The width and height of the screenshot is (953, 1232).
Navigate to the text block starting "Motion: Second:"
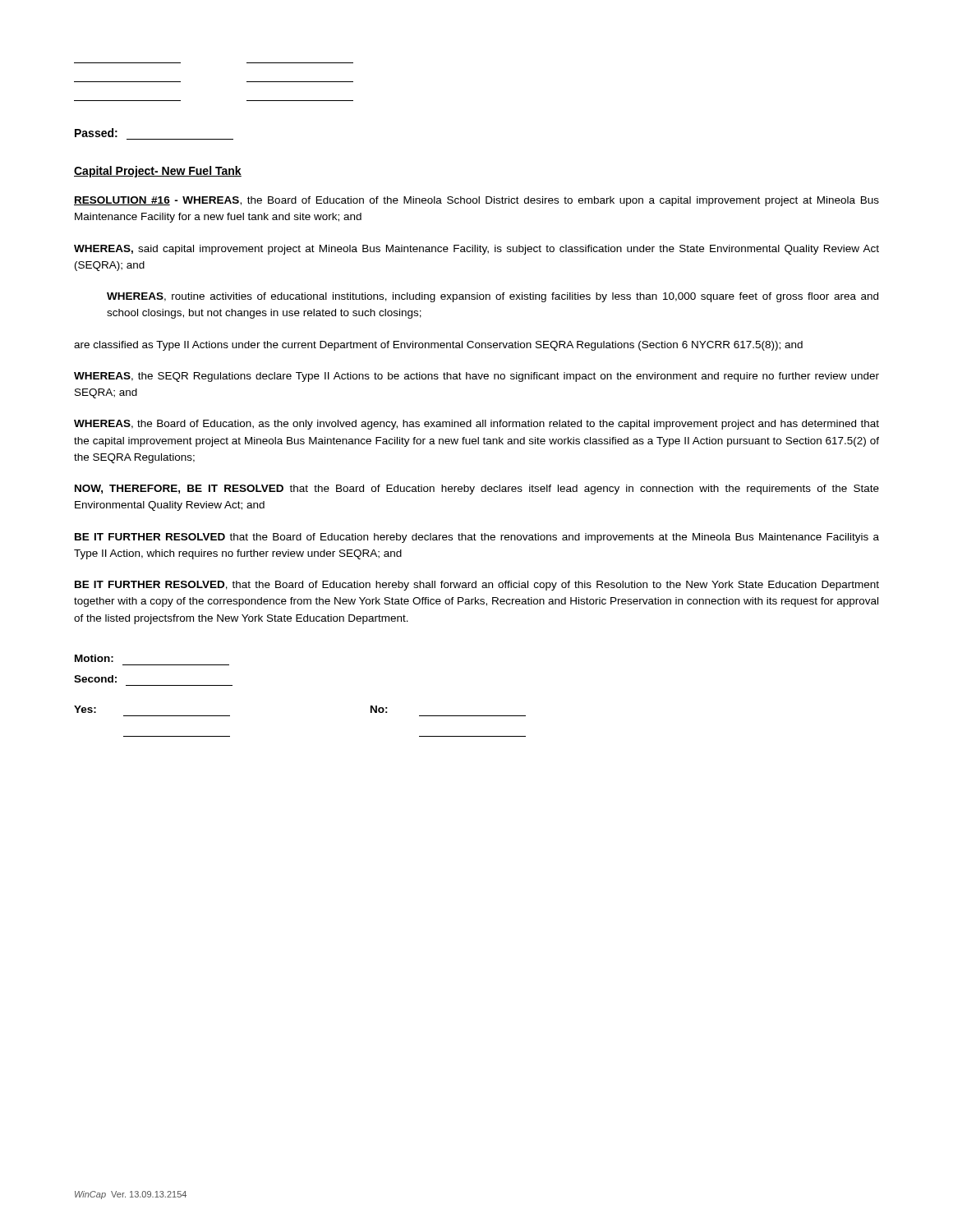(x=94, y=658)
